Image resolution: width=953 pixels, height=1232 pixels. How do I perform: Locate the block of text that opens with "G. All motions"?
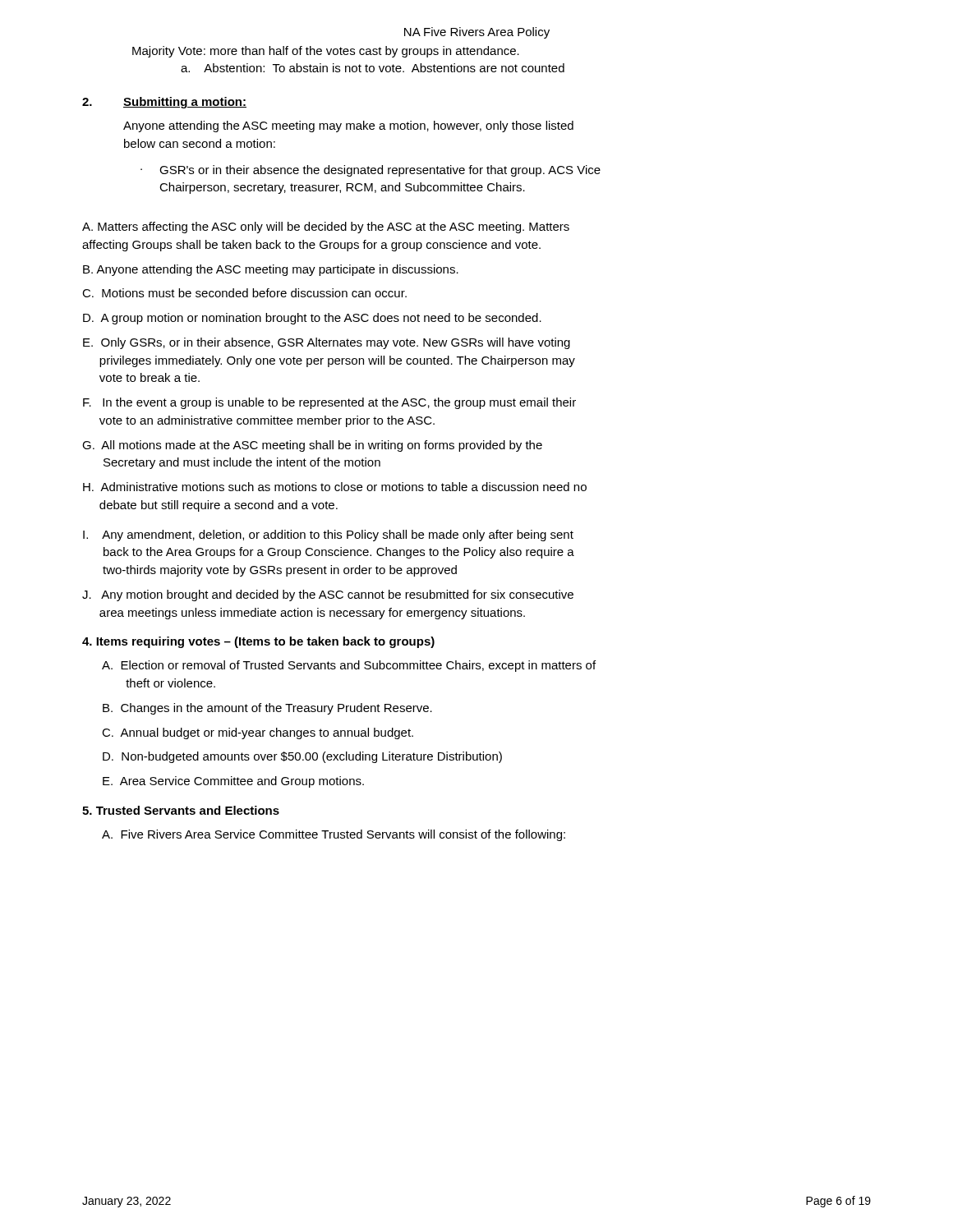tap(312, 453)
